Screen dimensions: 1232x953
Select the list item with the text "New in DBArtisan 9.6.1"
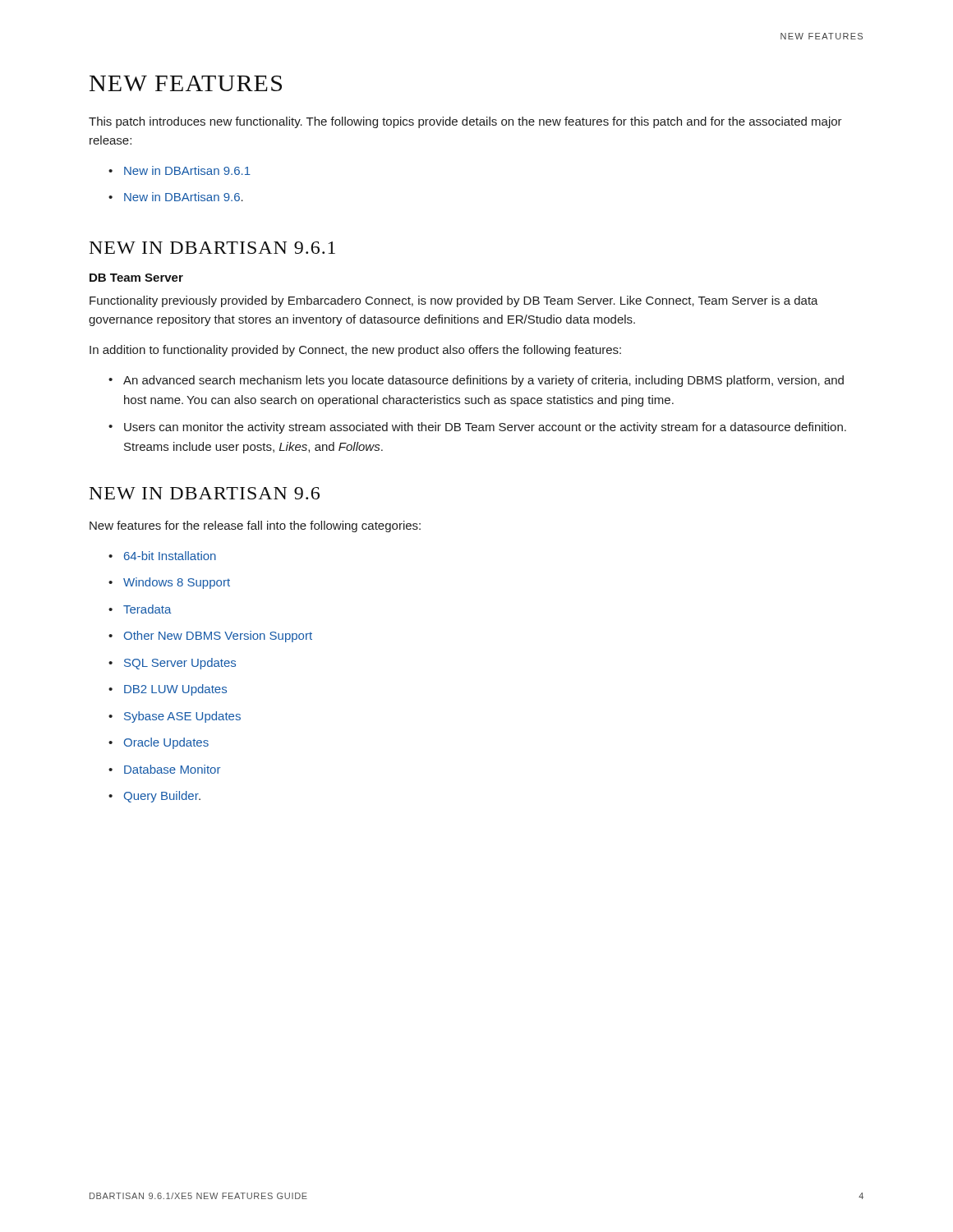click(x=187, y=170)
